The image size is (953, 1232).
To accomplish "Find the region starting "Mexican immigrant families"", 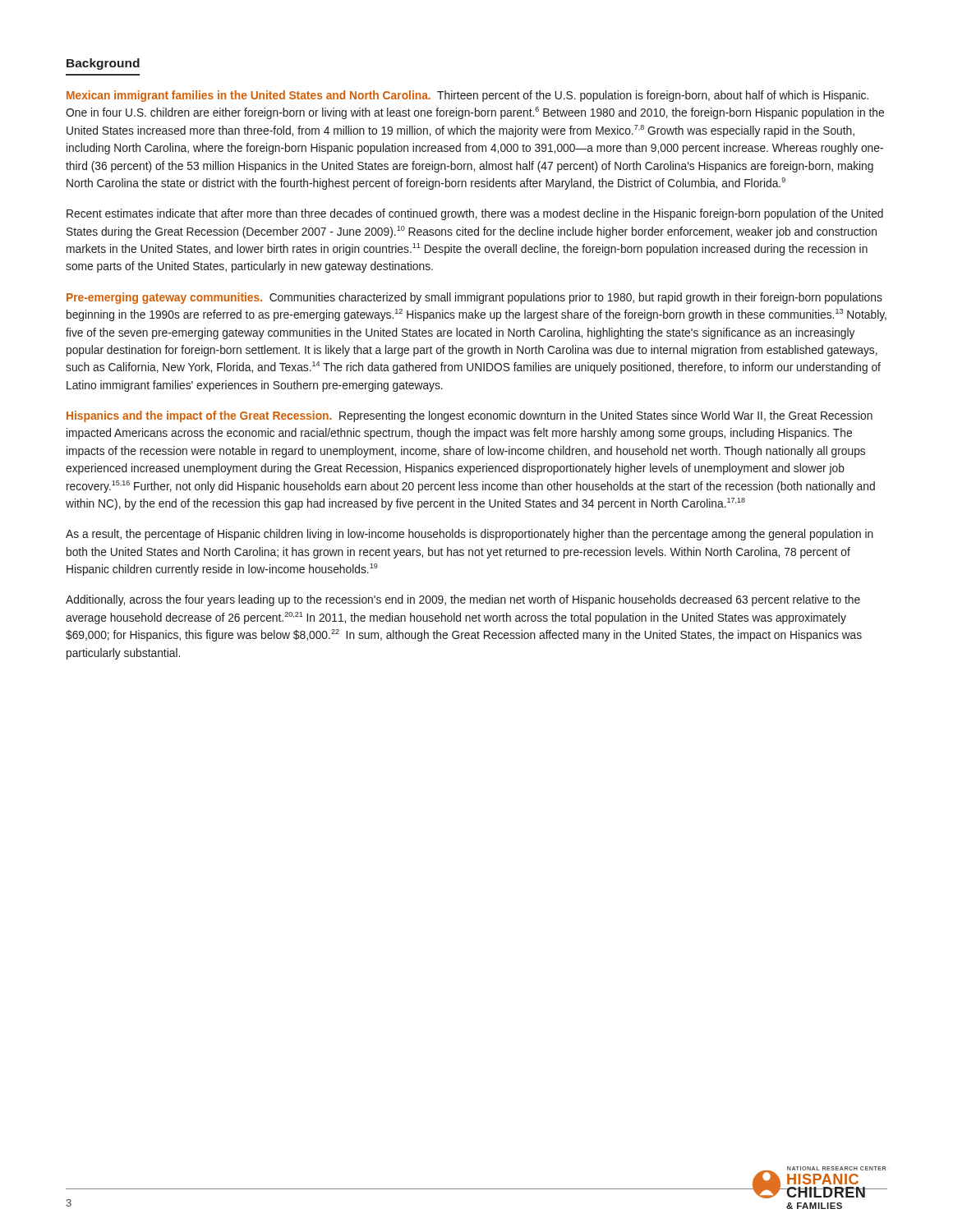I will tap(475, 140).
